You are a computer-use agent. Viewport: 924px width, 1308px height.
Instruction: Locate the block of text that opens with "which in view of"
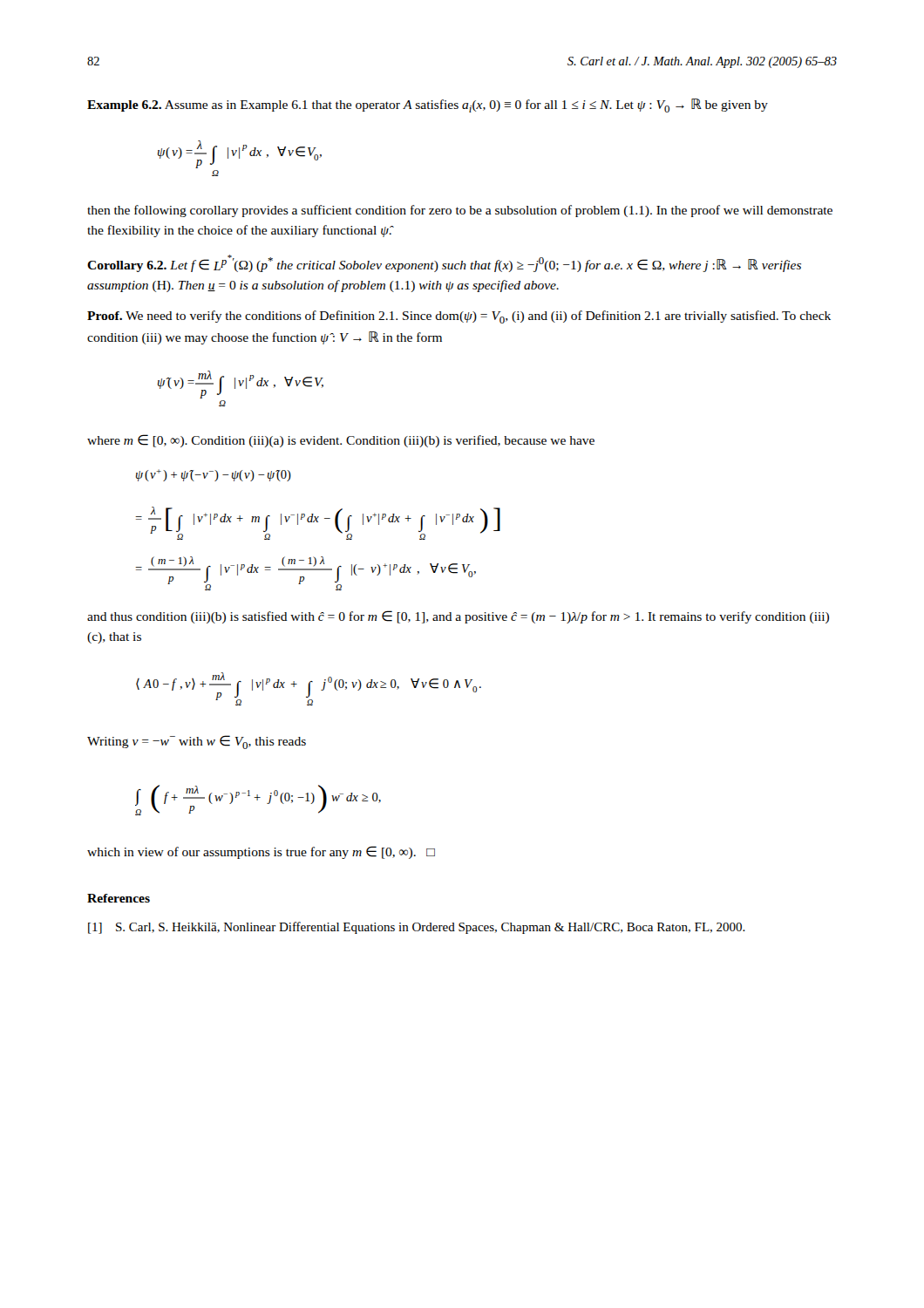(261, 852)
